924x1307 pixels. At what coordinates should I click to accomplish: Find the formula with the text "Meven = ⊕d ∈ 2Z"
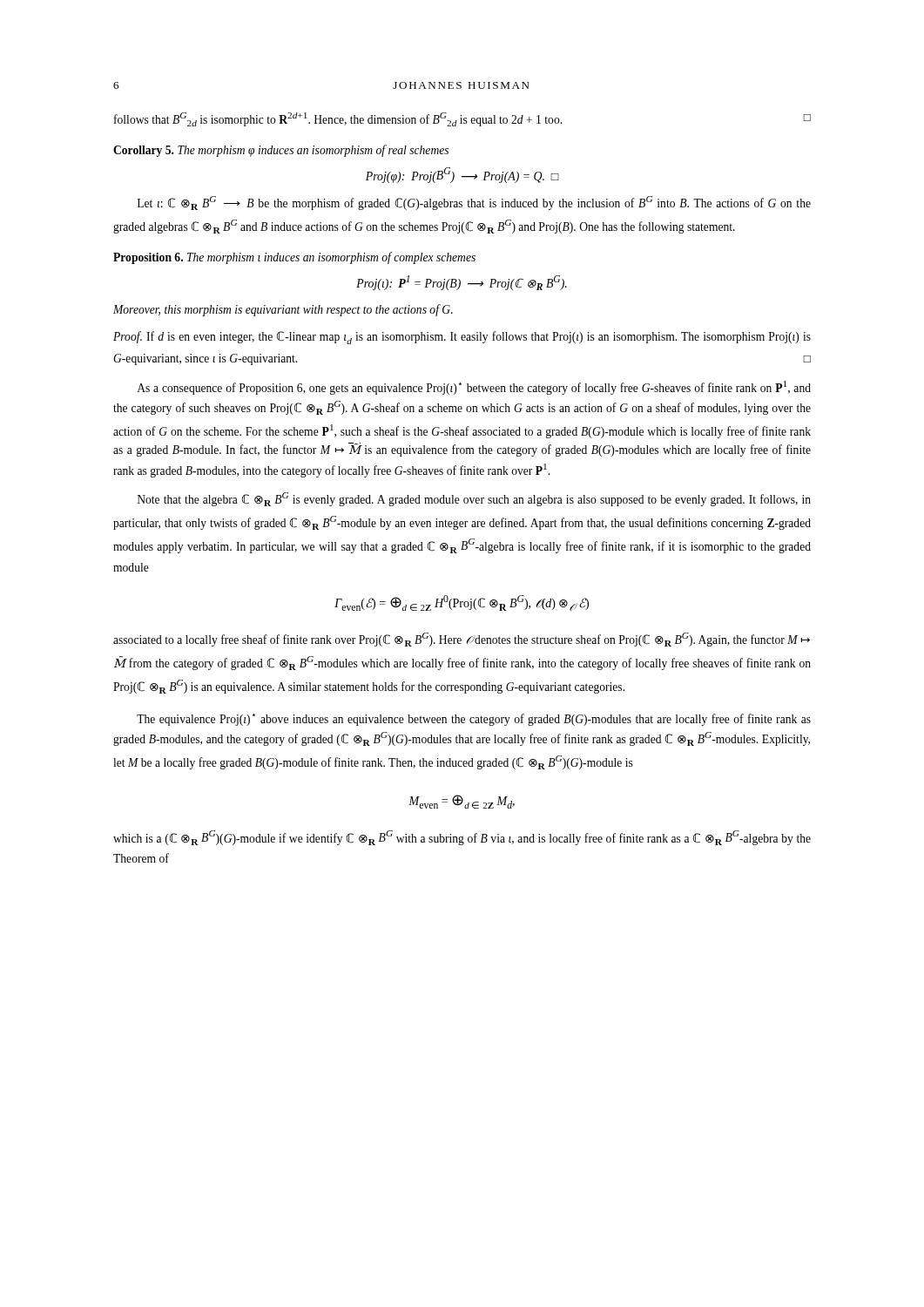tap(462, 801)
